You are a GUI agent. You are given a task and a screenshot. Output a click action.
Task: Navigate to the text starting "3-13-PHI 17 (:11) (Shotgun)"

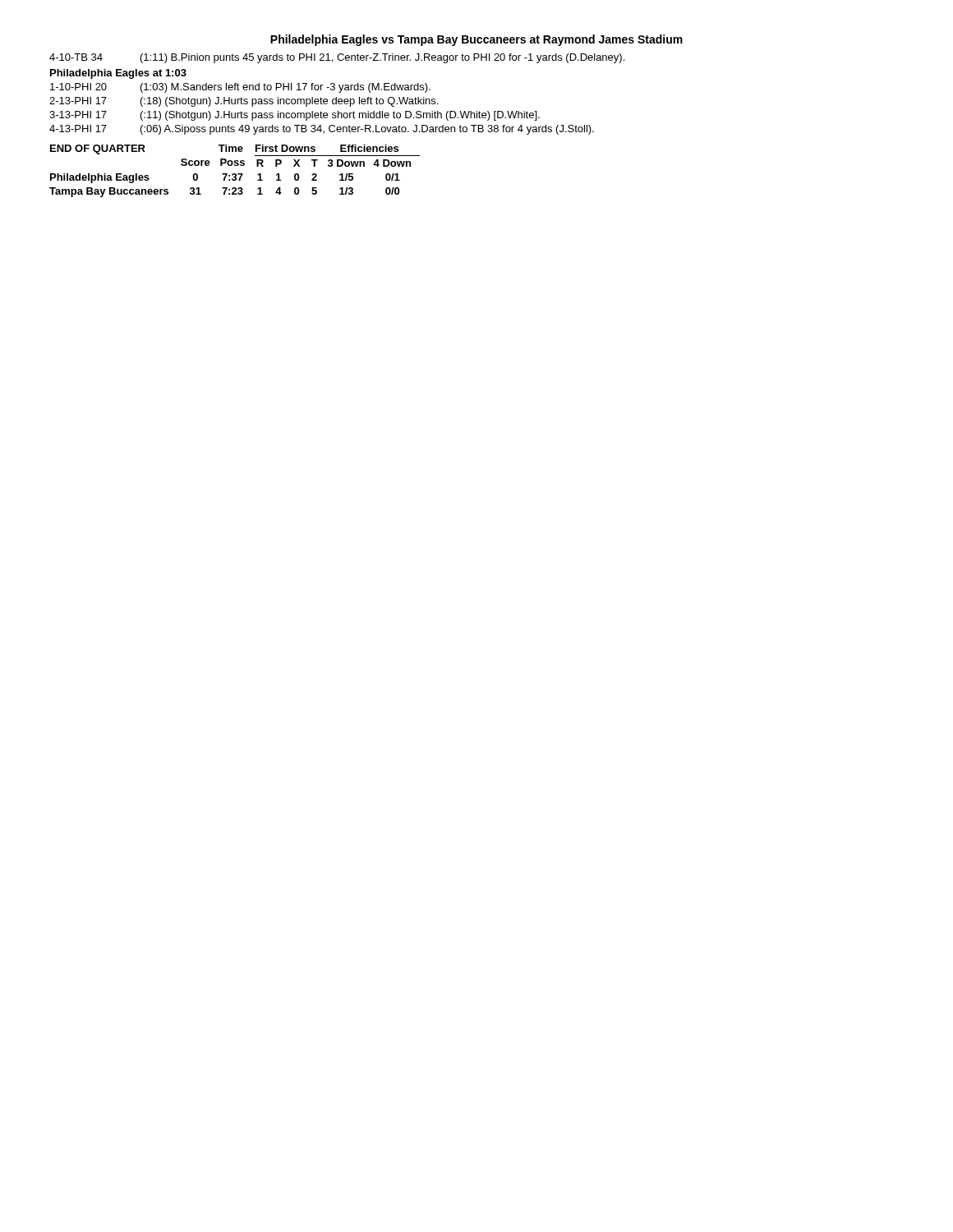point(295,115)
